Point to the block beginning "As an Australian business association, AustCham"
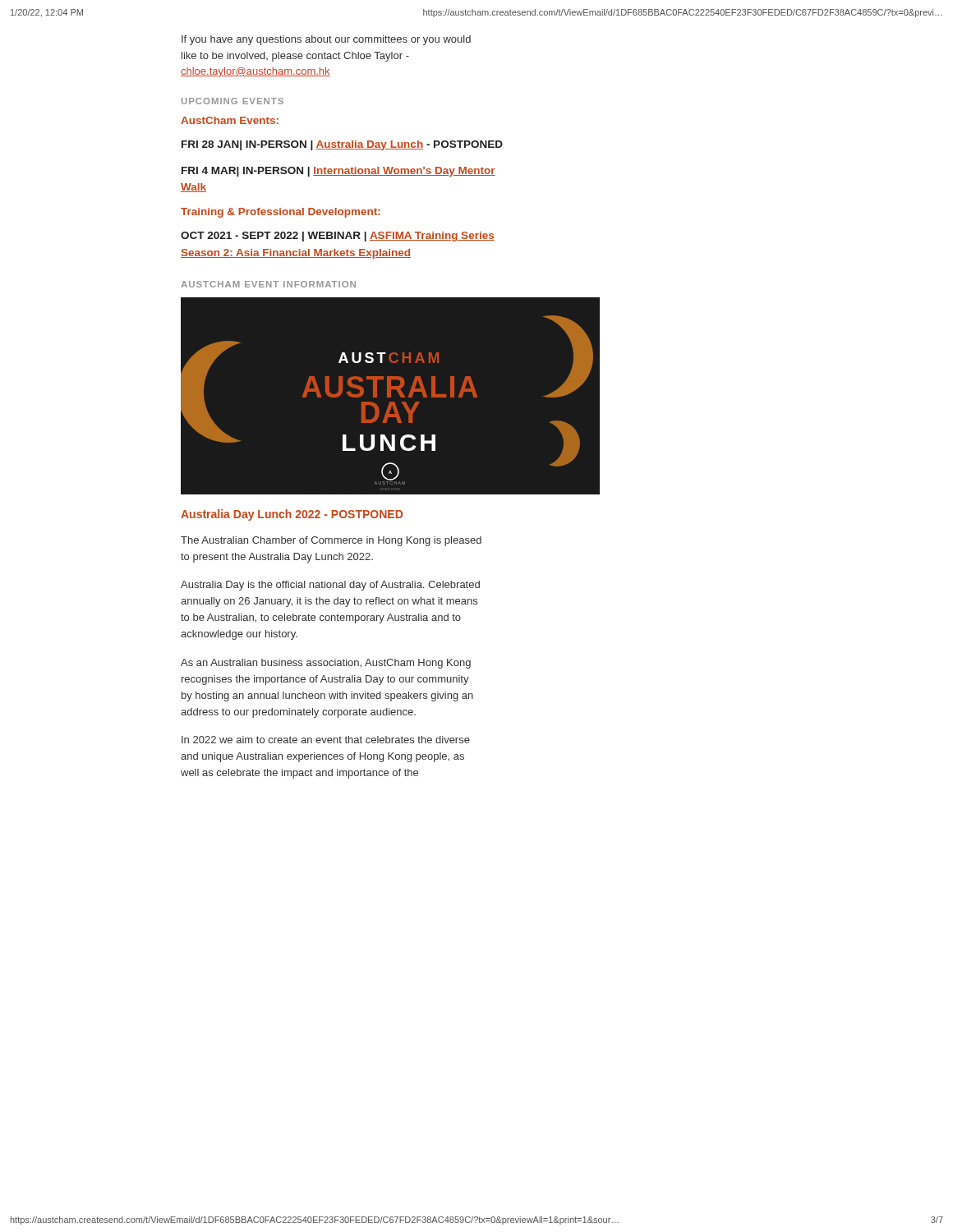 327,687
